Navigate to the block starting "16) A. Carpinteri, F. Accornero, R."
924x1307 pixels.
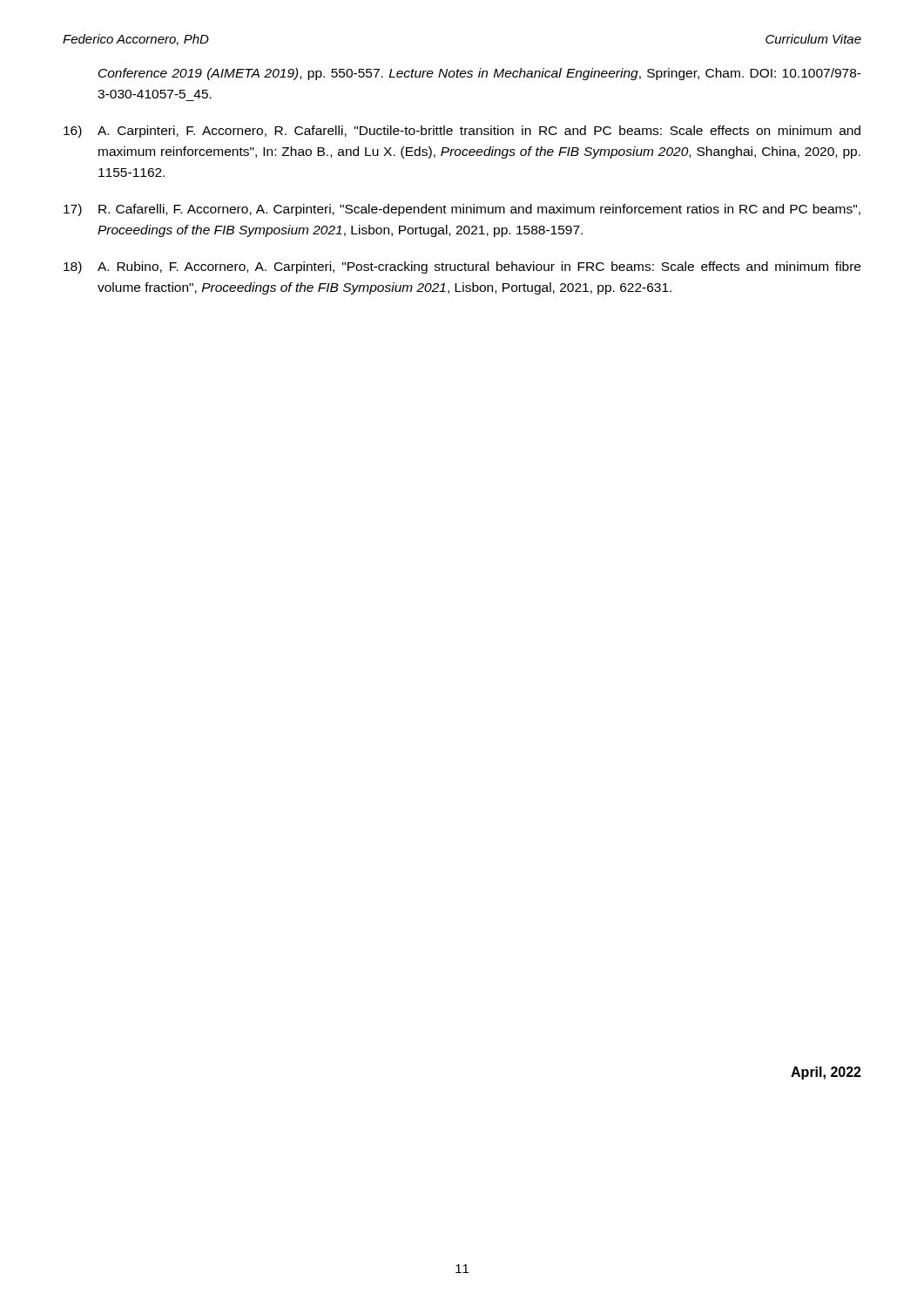tap(462, 152)
